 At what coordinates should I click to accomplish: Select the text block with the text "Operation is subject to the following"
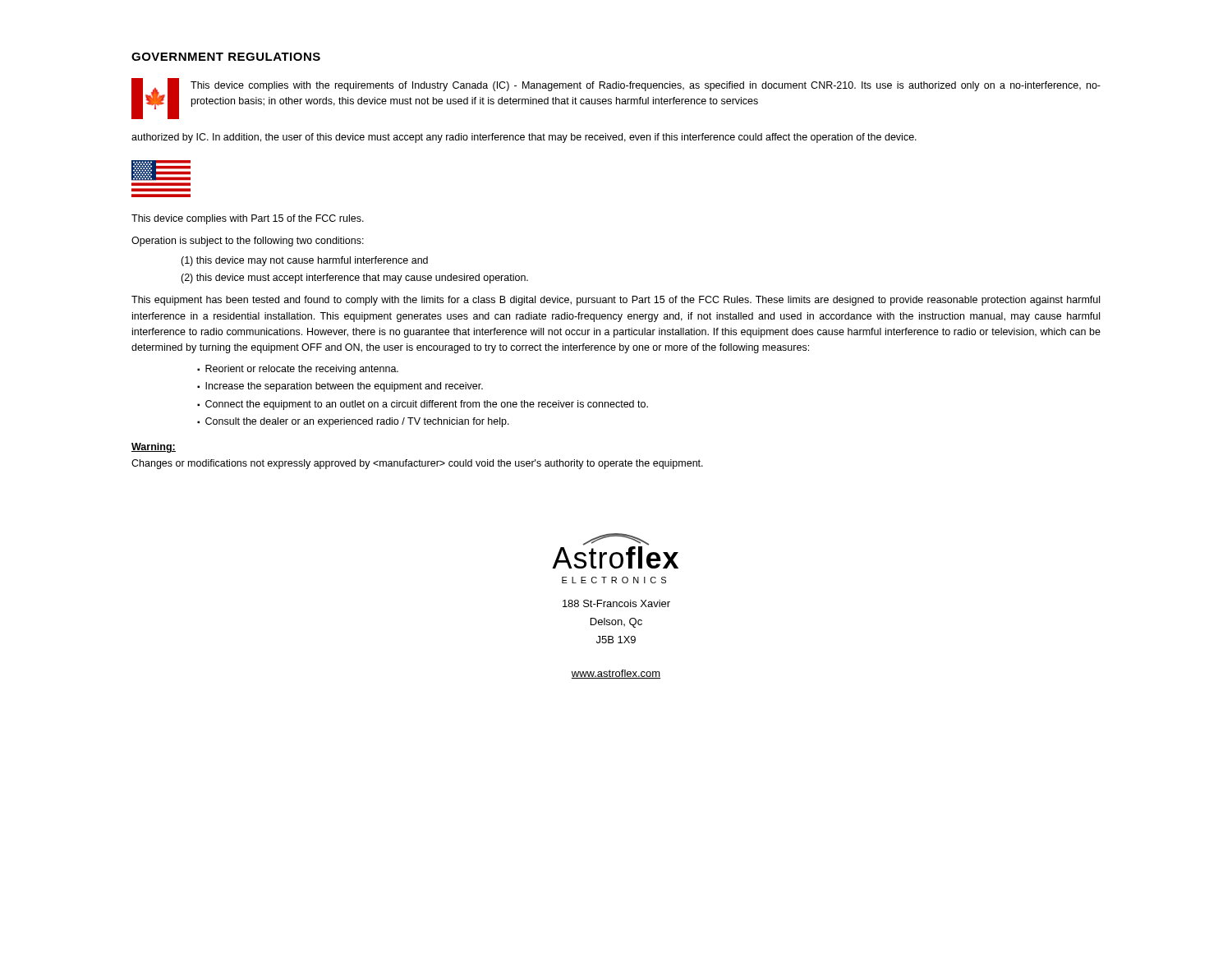(x=248, y=241)
